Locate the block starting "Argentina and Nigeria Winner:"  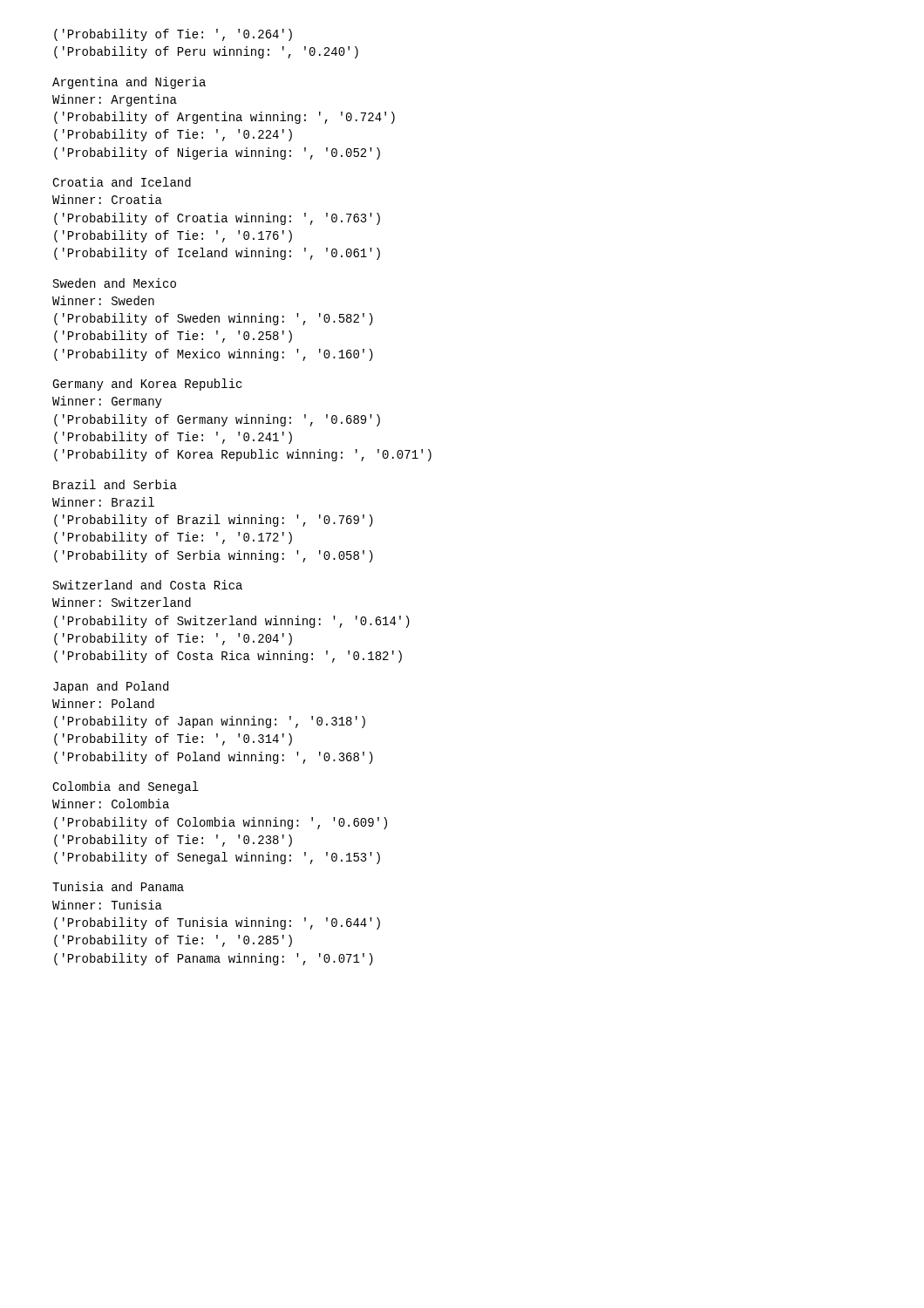224,118
